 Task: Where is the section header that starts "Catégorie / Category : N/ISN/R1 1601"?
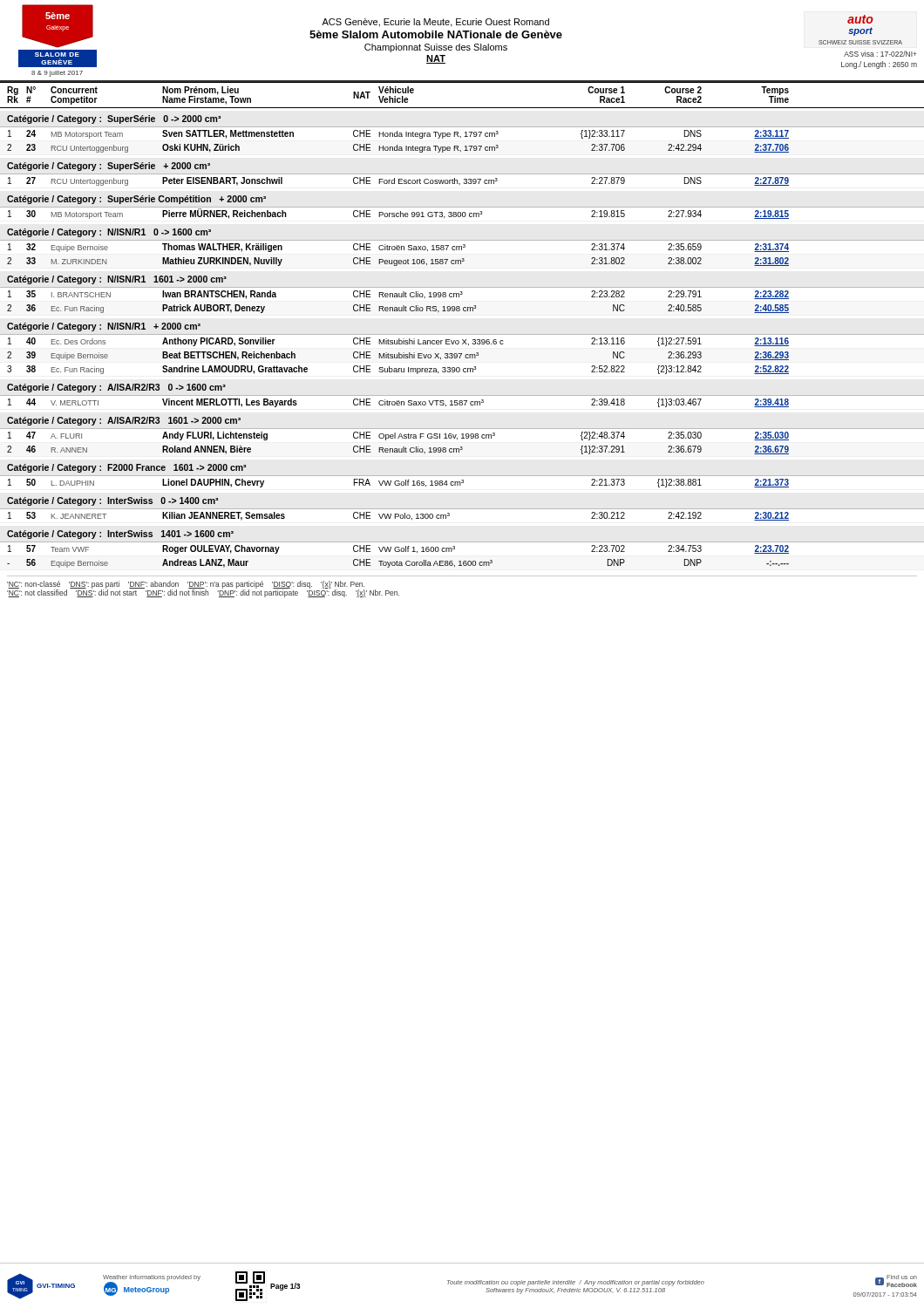(x=117, y=279)
